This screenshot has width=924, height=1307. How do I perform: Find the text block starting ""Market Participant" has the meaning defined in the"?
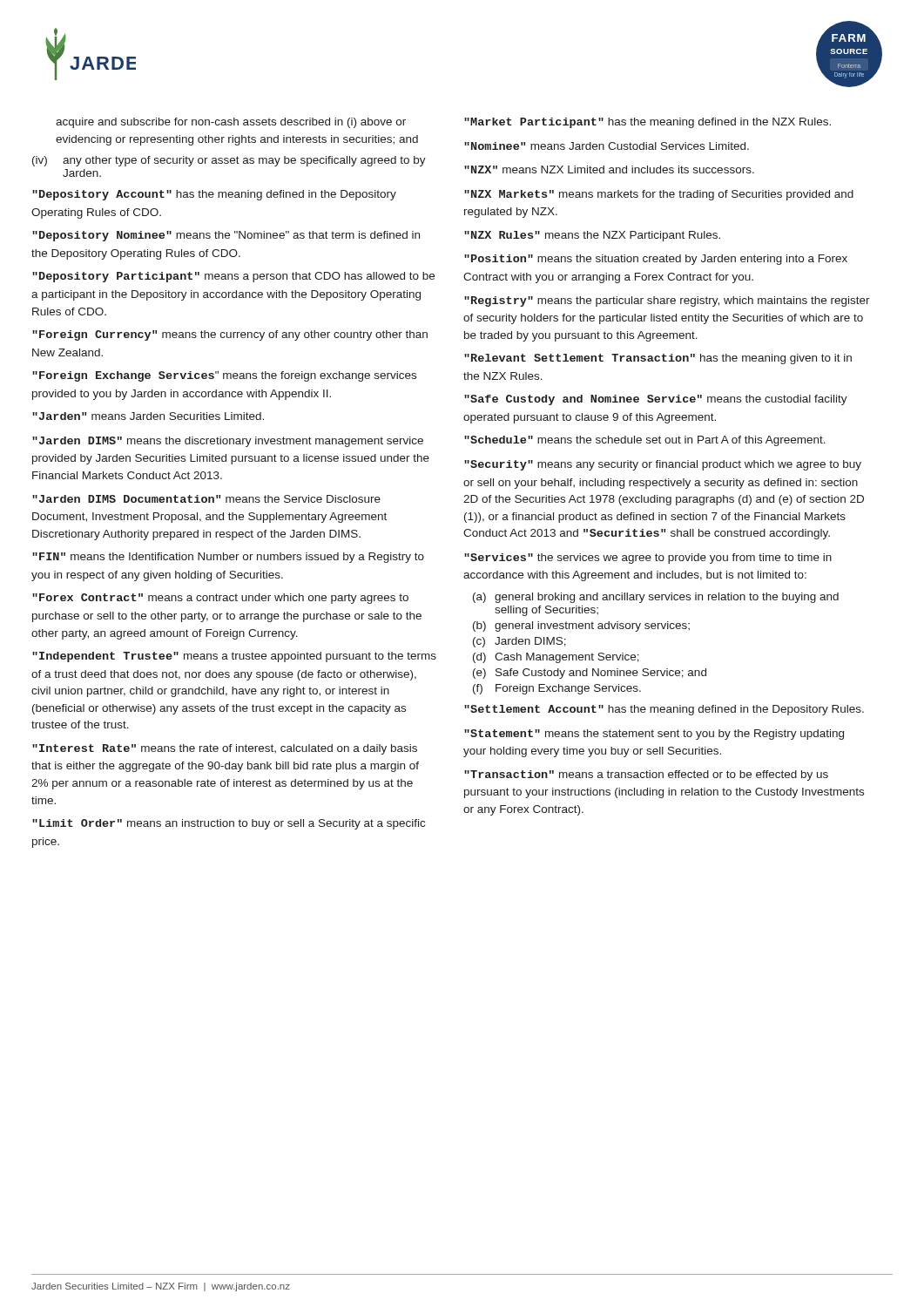tap(667, 122)
